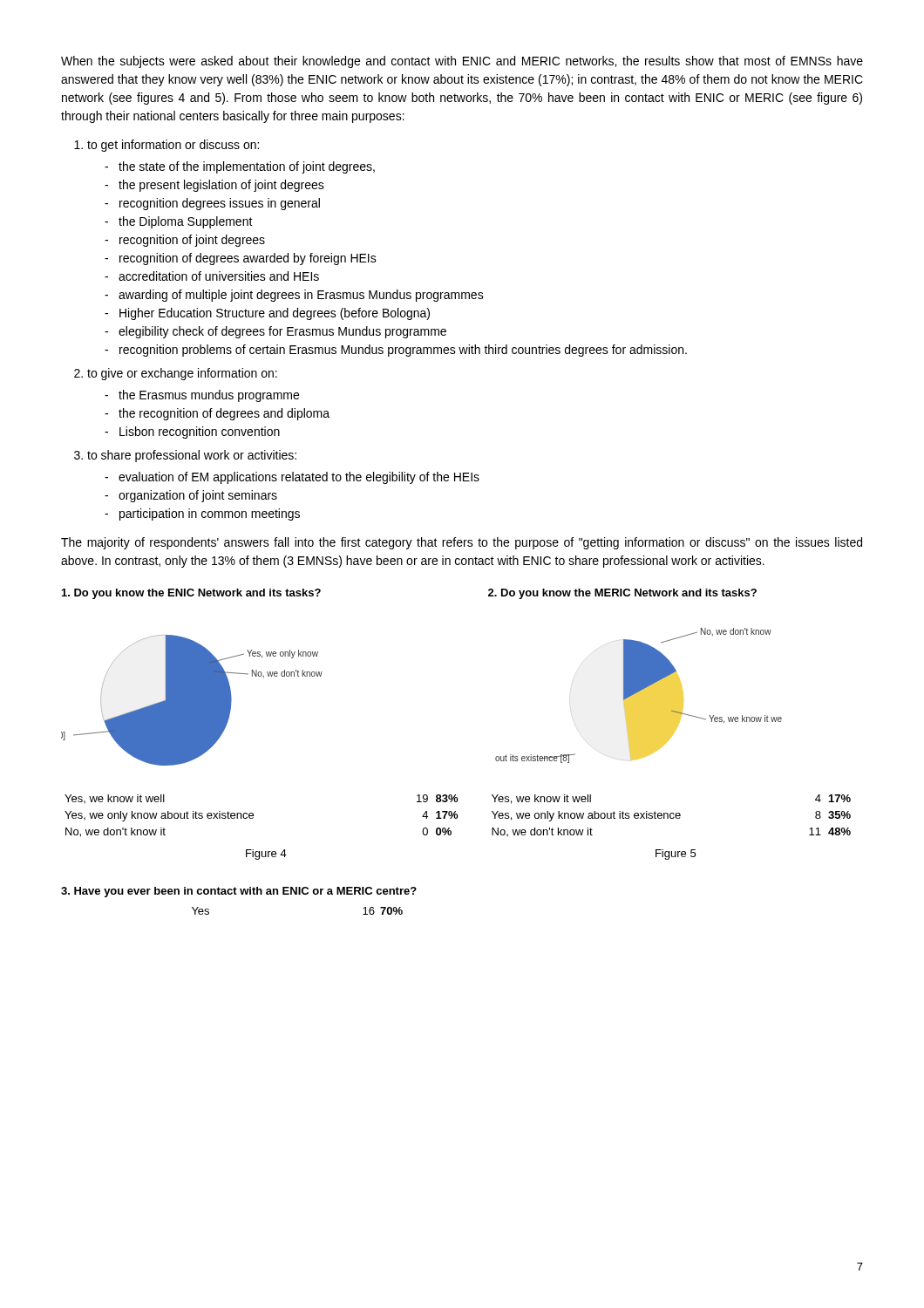This screenshot has width=924, height=1308.
Task: Find the text that says "Yes 16 70%"
Action: tap(200, 912)
